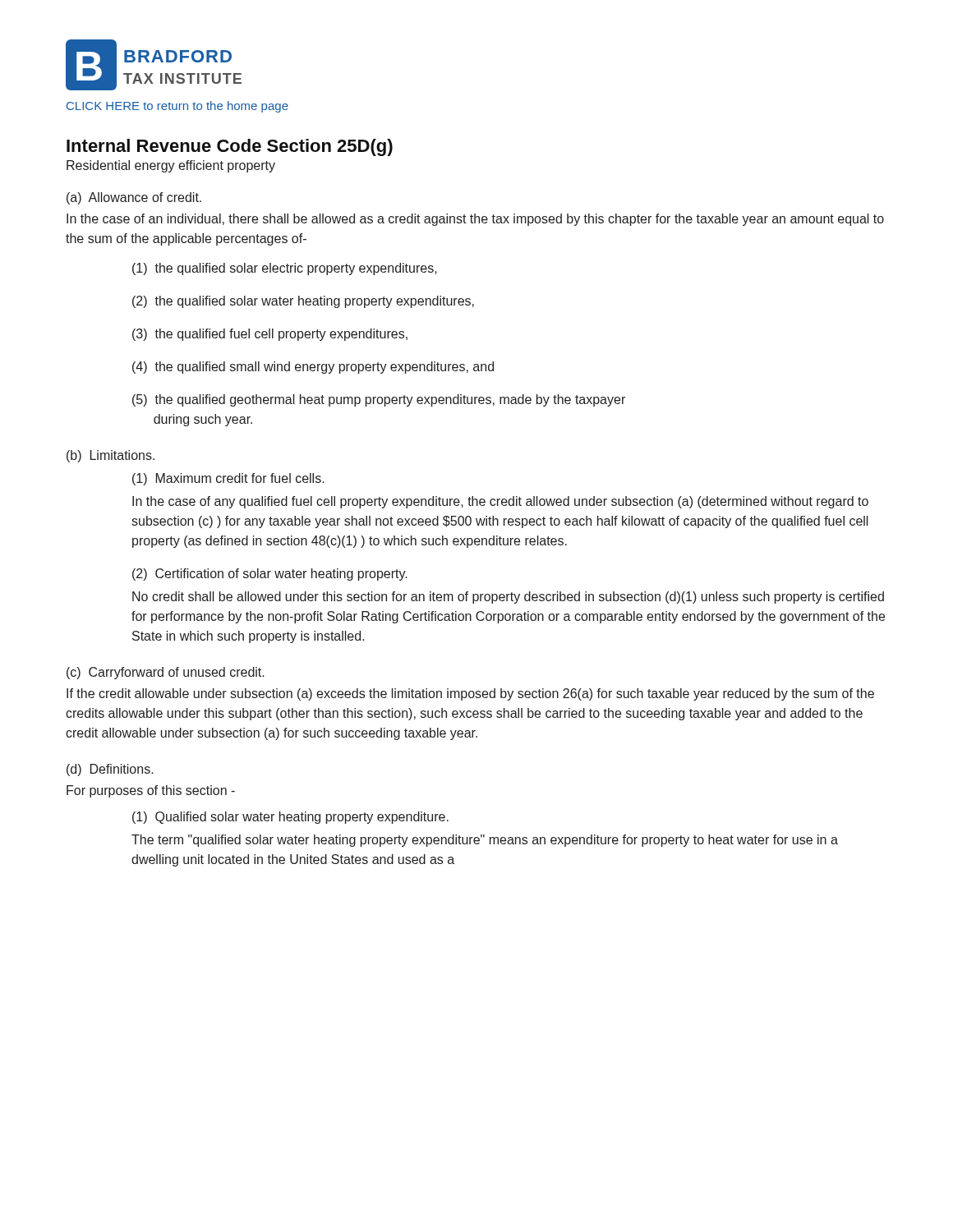The width and height of the screenshot is (953, 1232).
Task: Click where it says "(a) Allowance of credit."
Action: point(134,198)
